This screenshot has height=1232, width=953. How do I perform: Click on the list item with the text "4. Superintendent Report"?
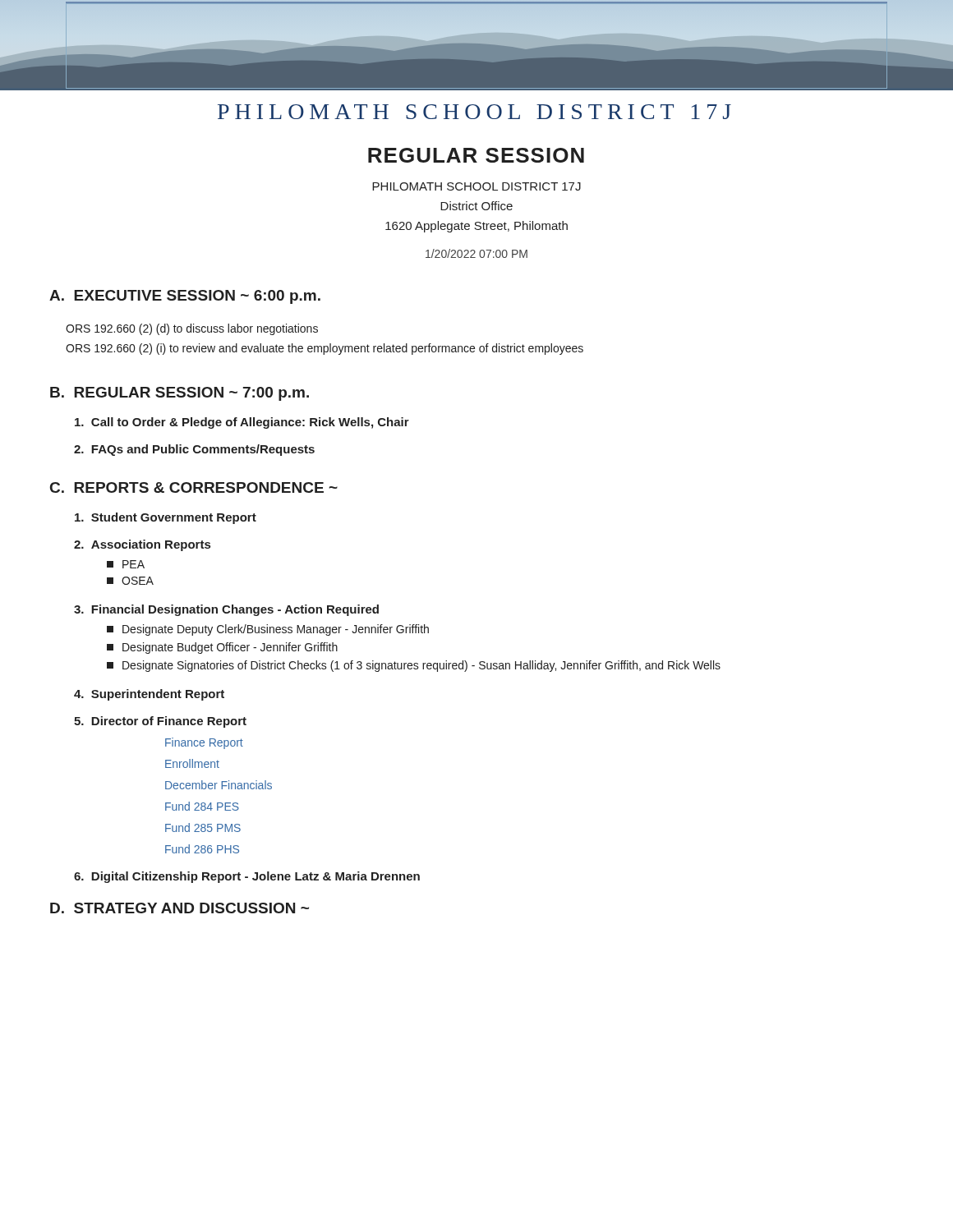point(149,693)
